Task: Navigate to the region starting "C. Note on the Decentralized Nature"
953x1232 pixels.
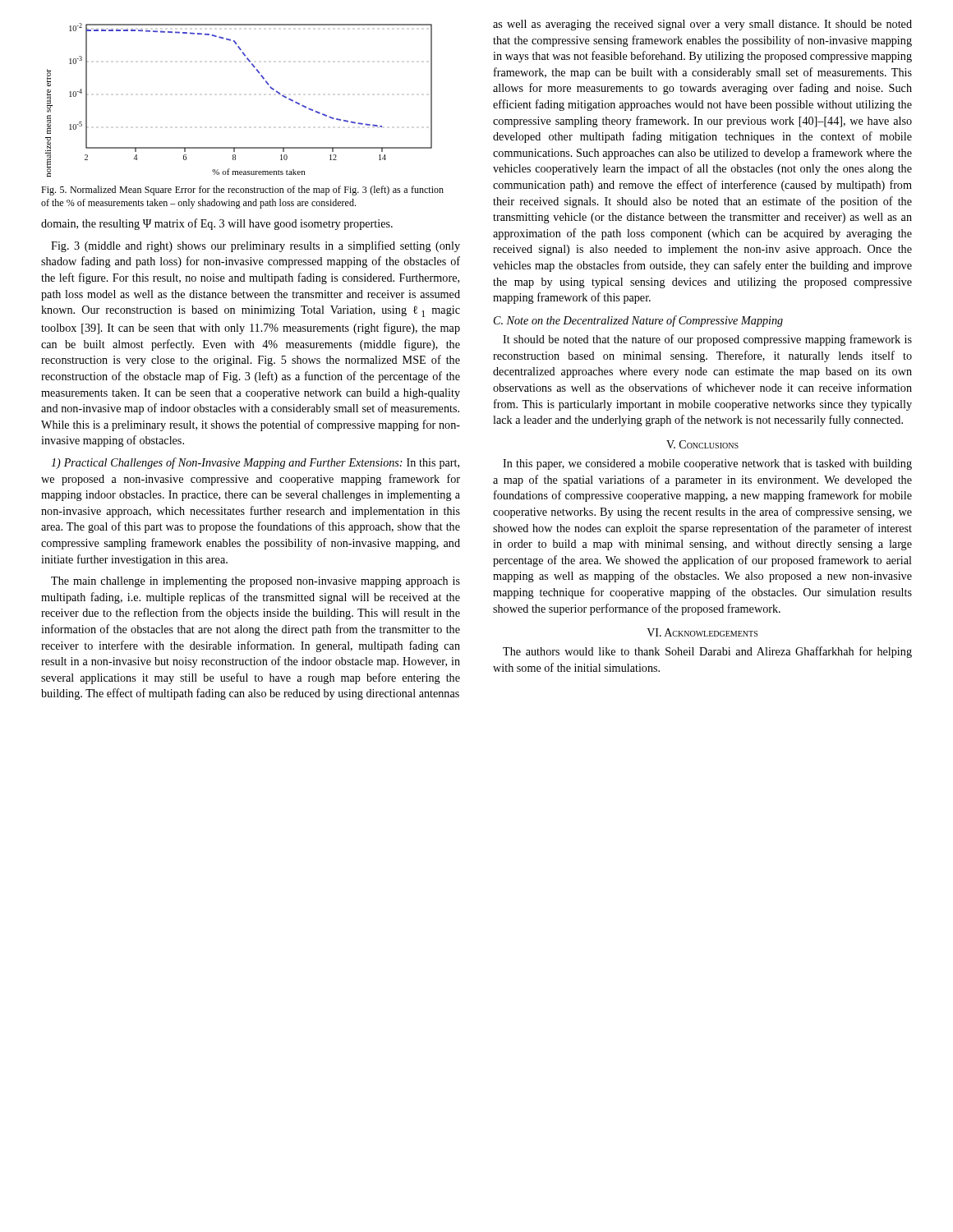Action: tap(702, 321)
